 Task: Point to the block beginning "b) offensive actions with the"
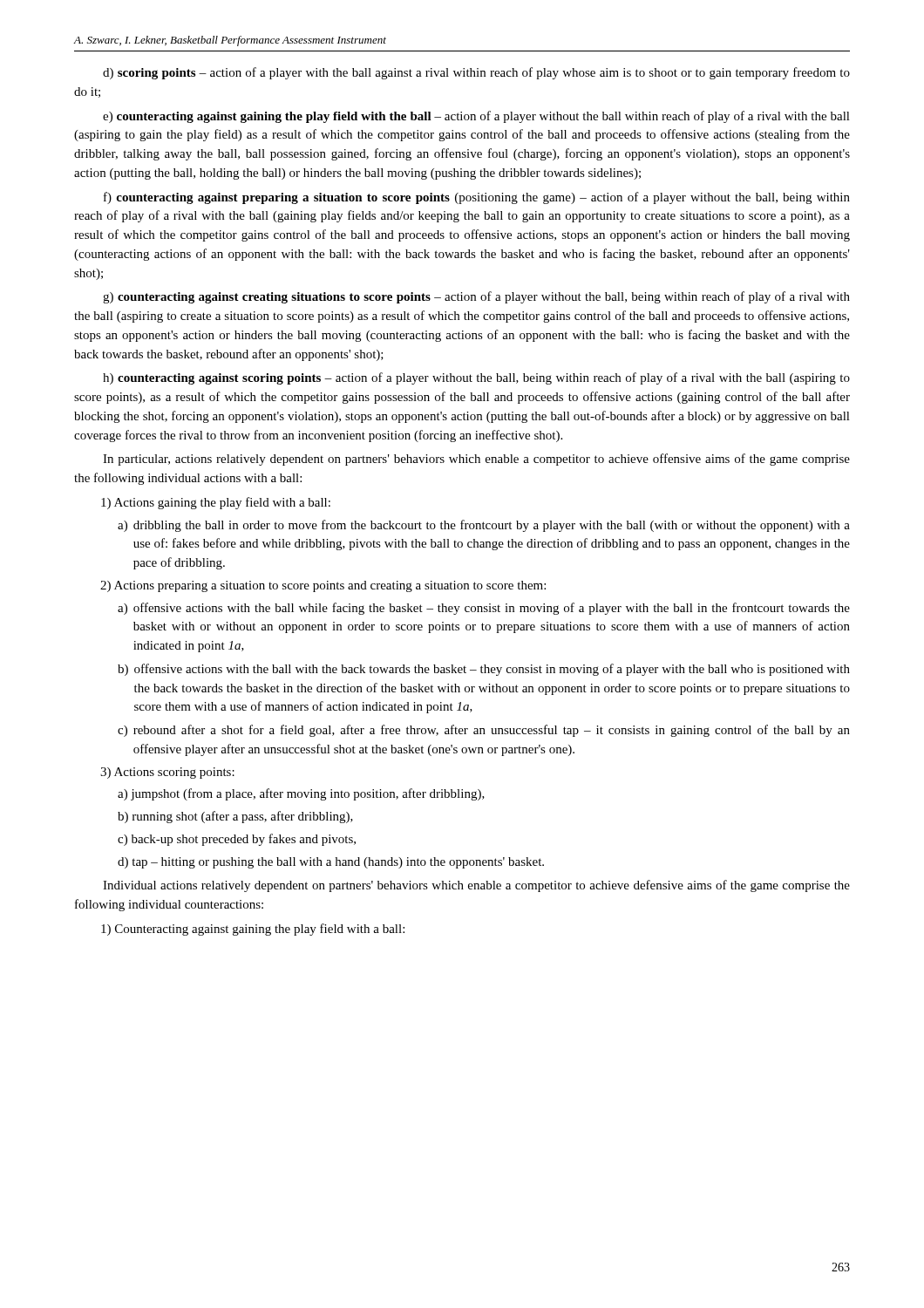tap(484, 688)
